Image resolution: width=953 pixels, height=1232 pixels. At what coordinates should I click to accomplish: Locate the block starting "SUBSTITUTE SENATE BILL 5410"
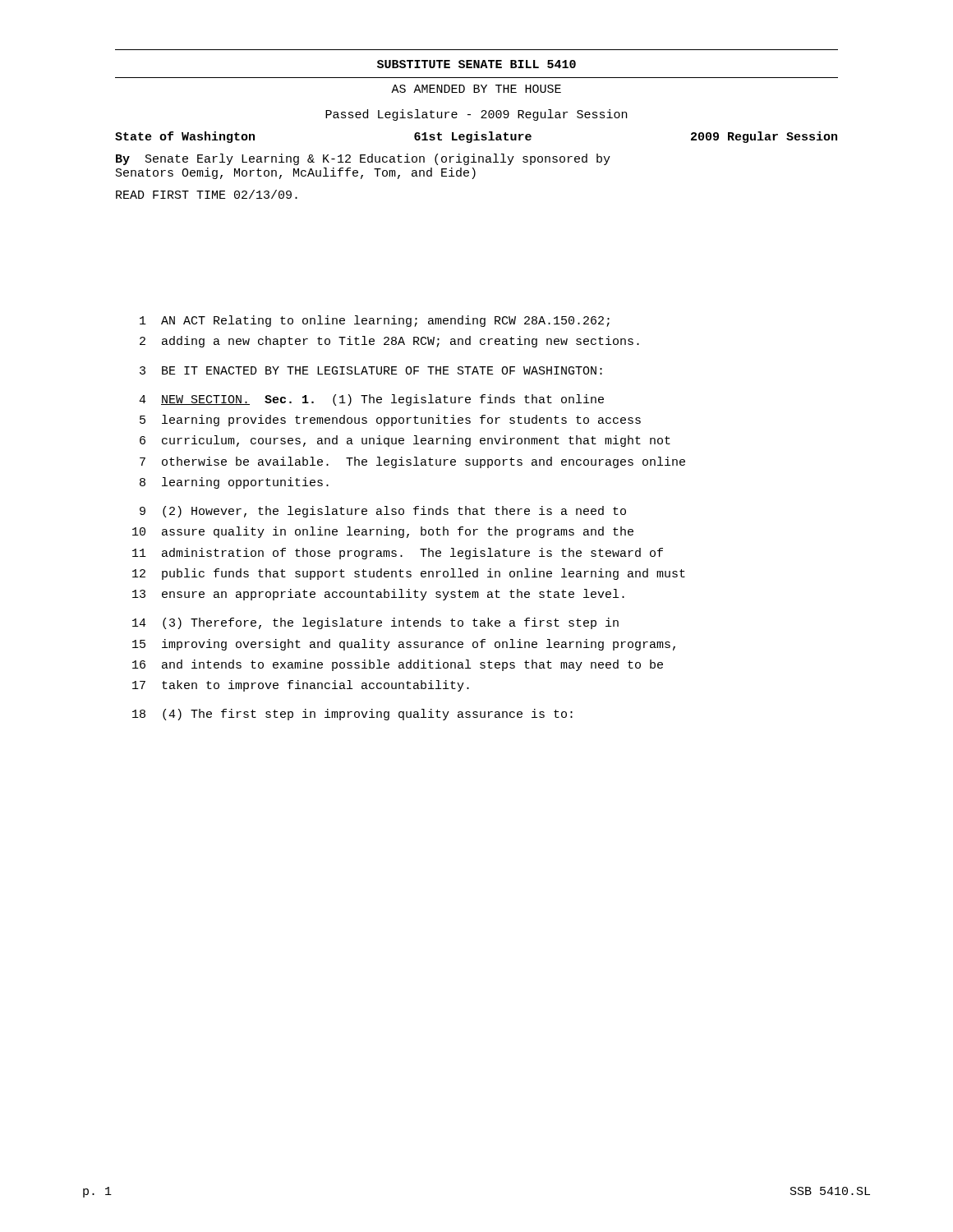(x=476, y=65)
